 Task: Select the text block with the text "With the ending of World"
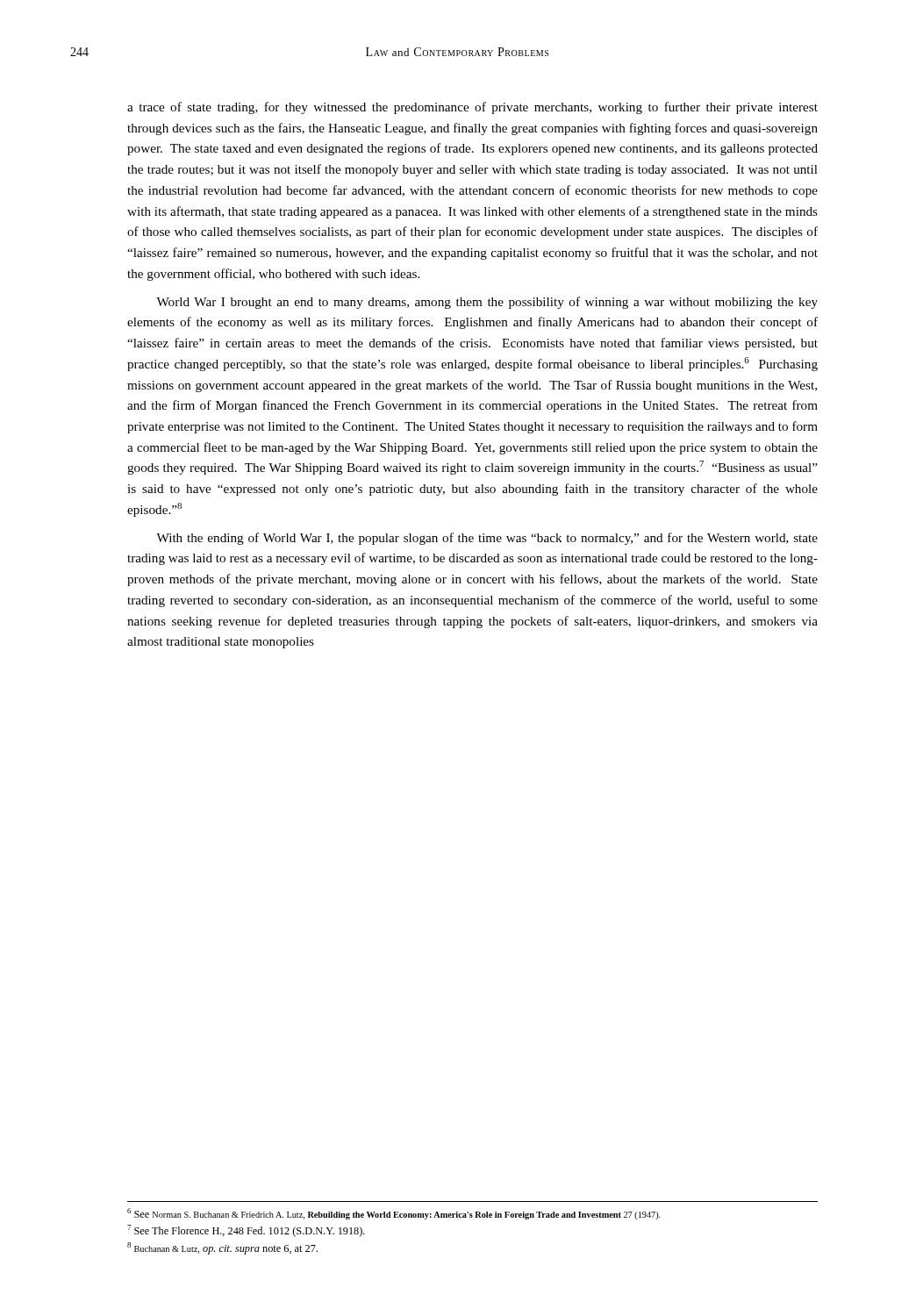tap(472, 589)
